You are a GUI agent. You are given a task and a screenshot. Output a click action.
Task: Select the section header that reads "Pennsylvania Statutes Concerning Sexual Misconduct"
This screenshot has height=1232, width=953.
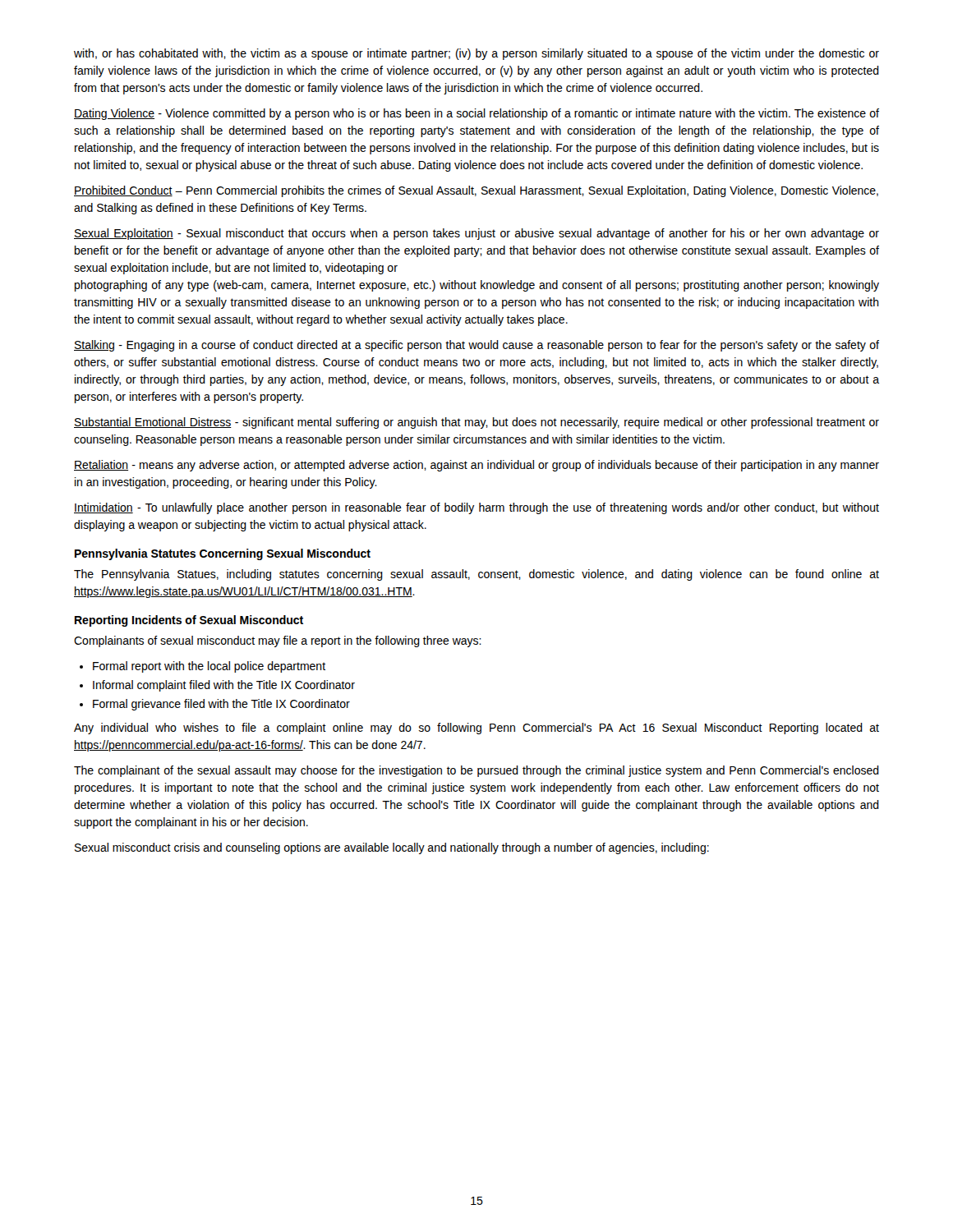[223, 554]
